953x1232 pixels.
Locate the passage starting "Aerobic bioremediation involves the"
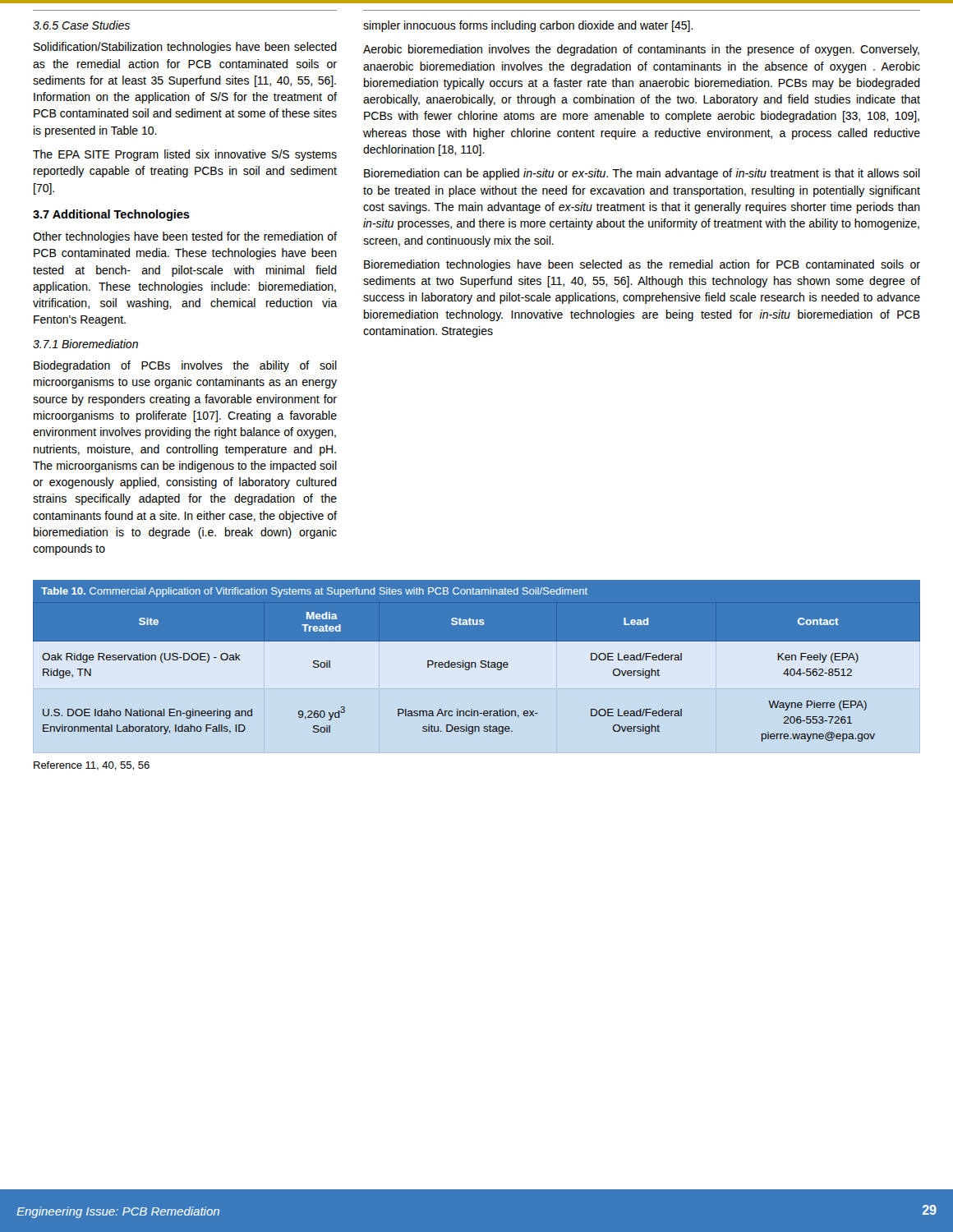pyautogui.click(x=642, y=100)
